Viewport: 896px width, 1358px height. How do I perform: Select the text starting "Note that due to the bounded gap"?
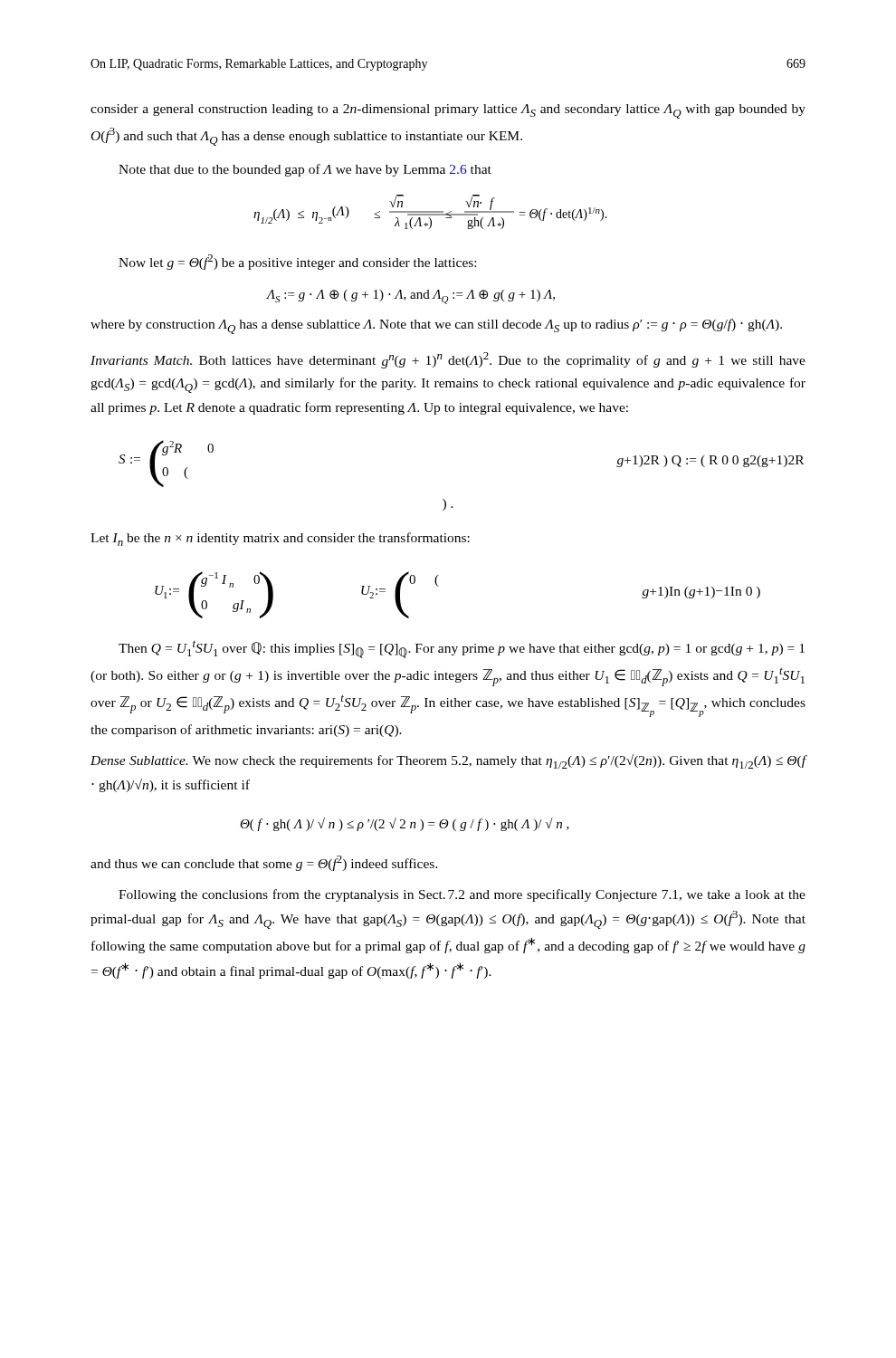click(448, 169)
